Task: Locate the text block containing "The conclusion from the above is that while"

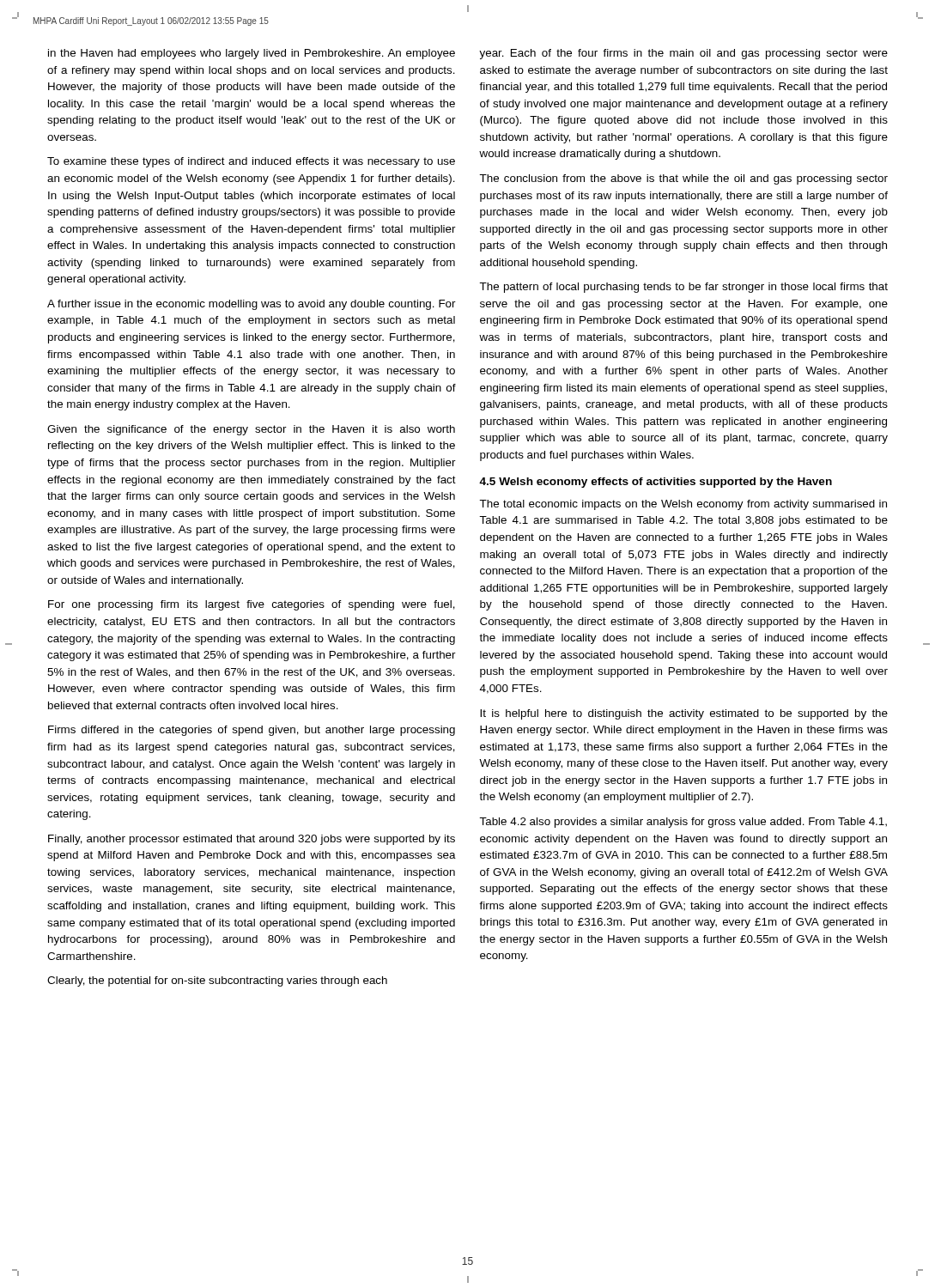Action: coord(684,220)
